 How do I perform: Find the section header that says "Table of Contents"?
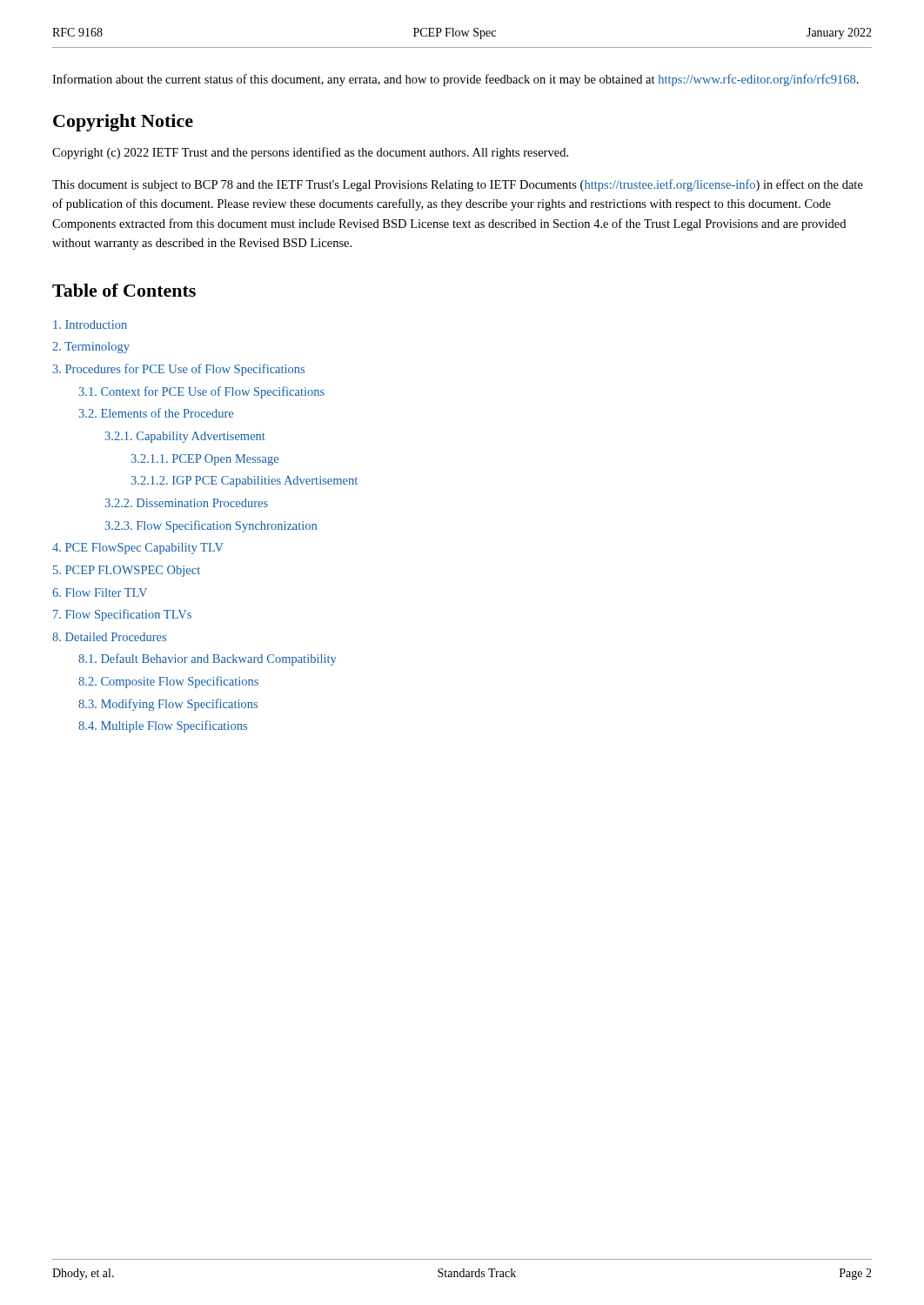[124, 290]
